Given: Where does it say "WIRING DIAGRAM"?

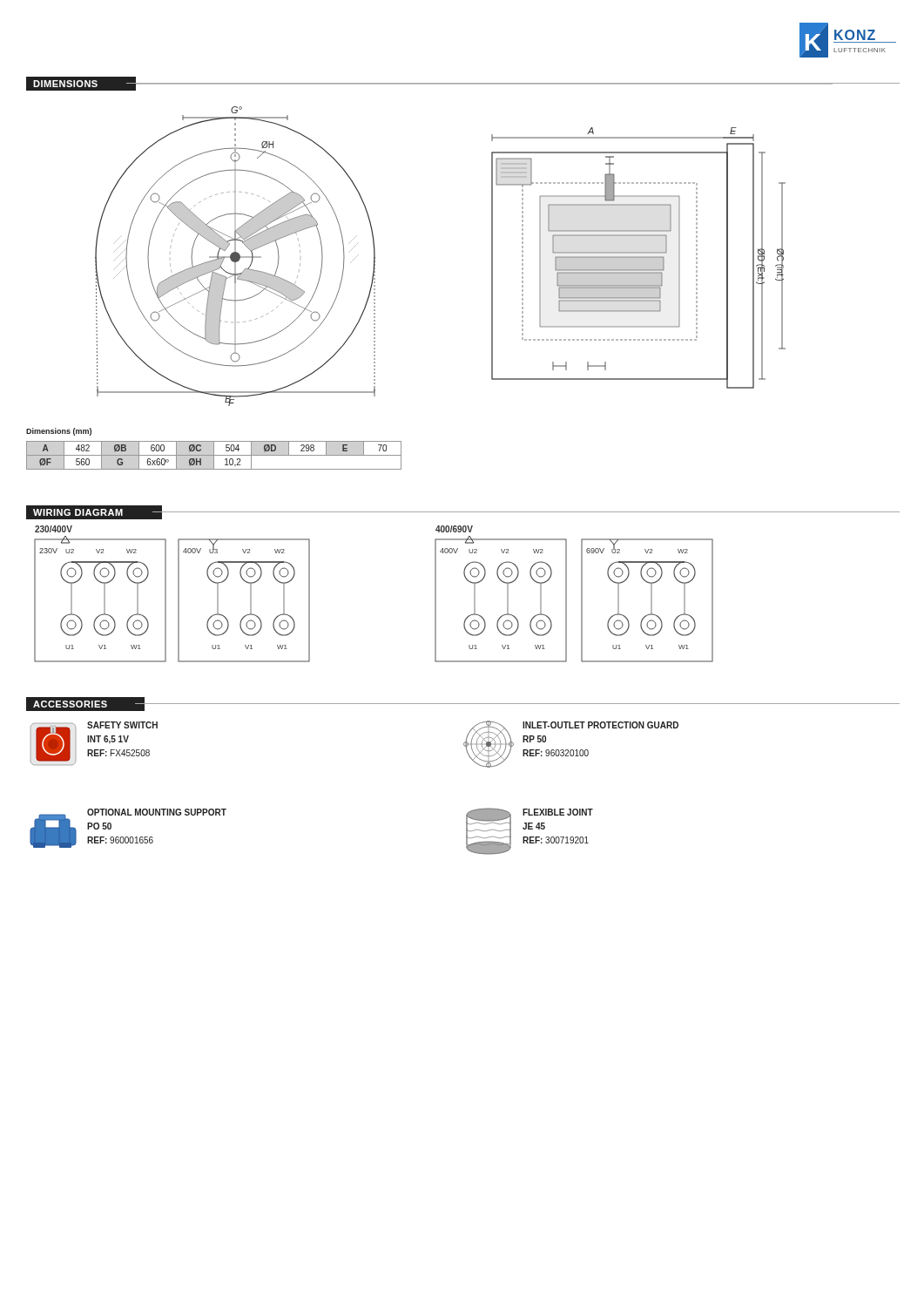Looking at the screenshot, I should (x=78, y=512).
